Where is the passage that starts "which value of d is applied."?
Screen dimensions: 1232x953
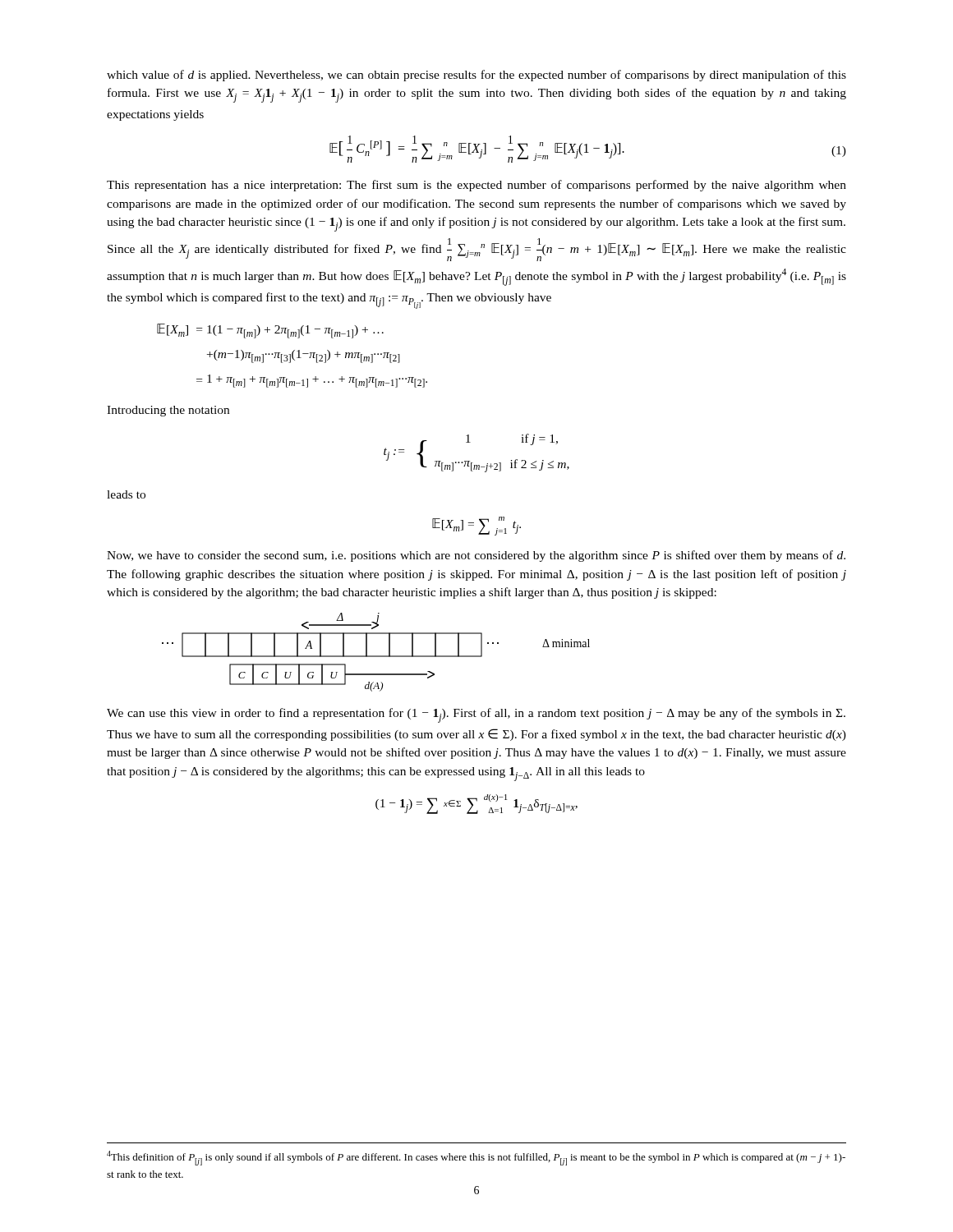point(476,95)
